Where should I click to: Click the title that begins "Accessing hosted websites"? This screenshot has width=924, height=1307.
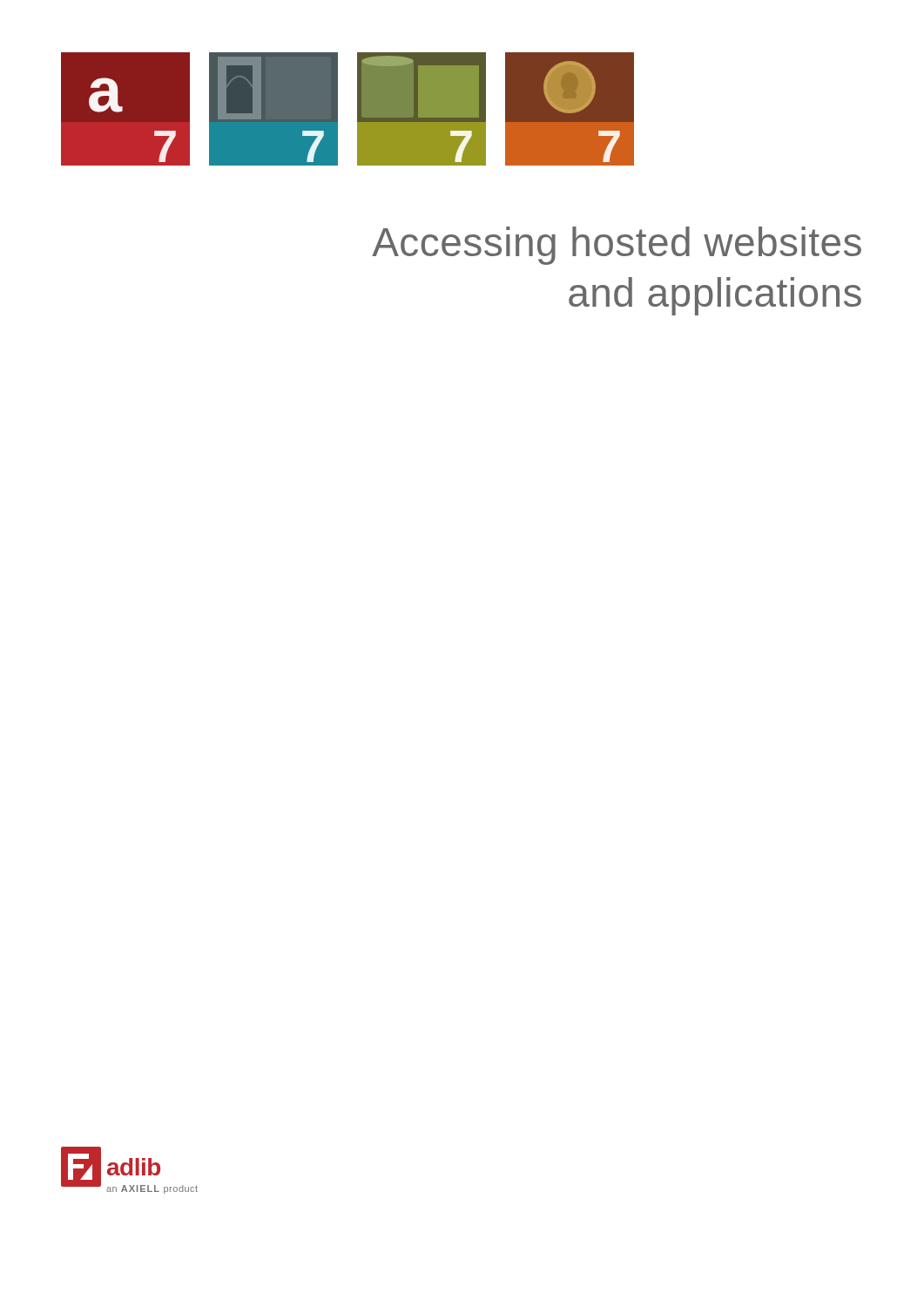pos(432,268)
